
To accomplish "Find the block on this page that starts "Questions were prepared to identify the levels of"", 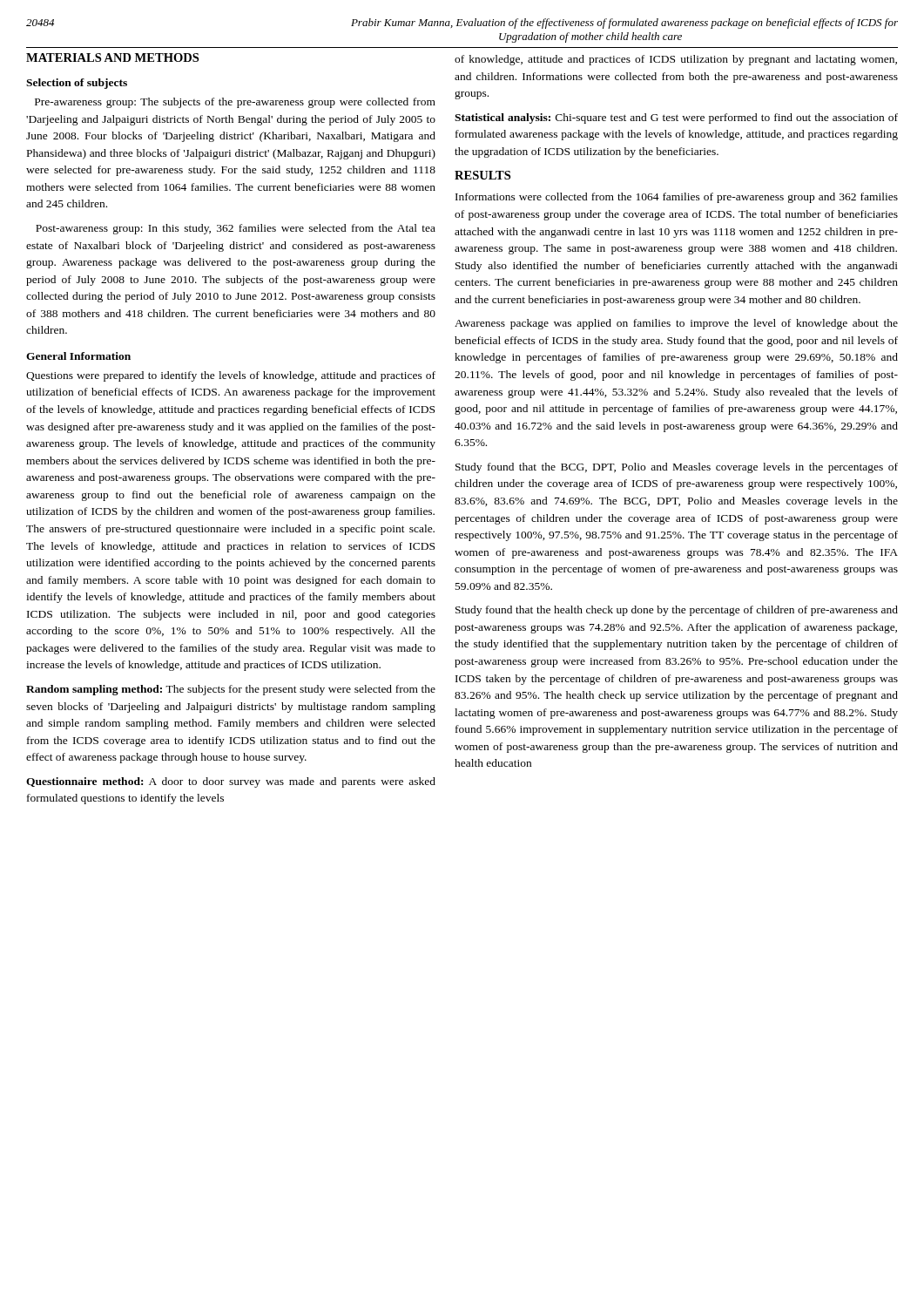I will coord(231,520).
